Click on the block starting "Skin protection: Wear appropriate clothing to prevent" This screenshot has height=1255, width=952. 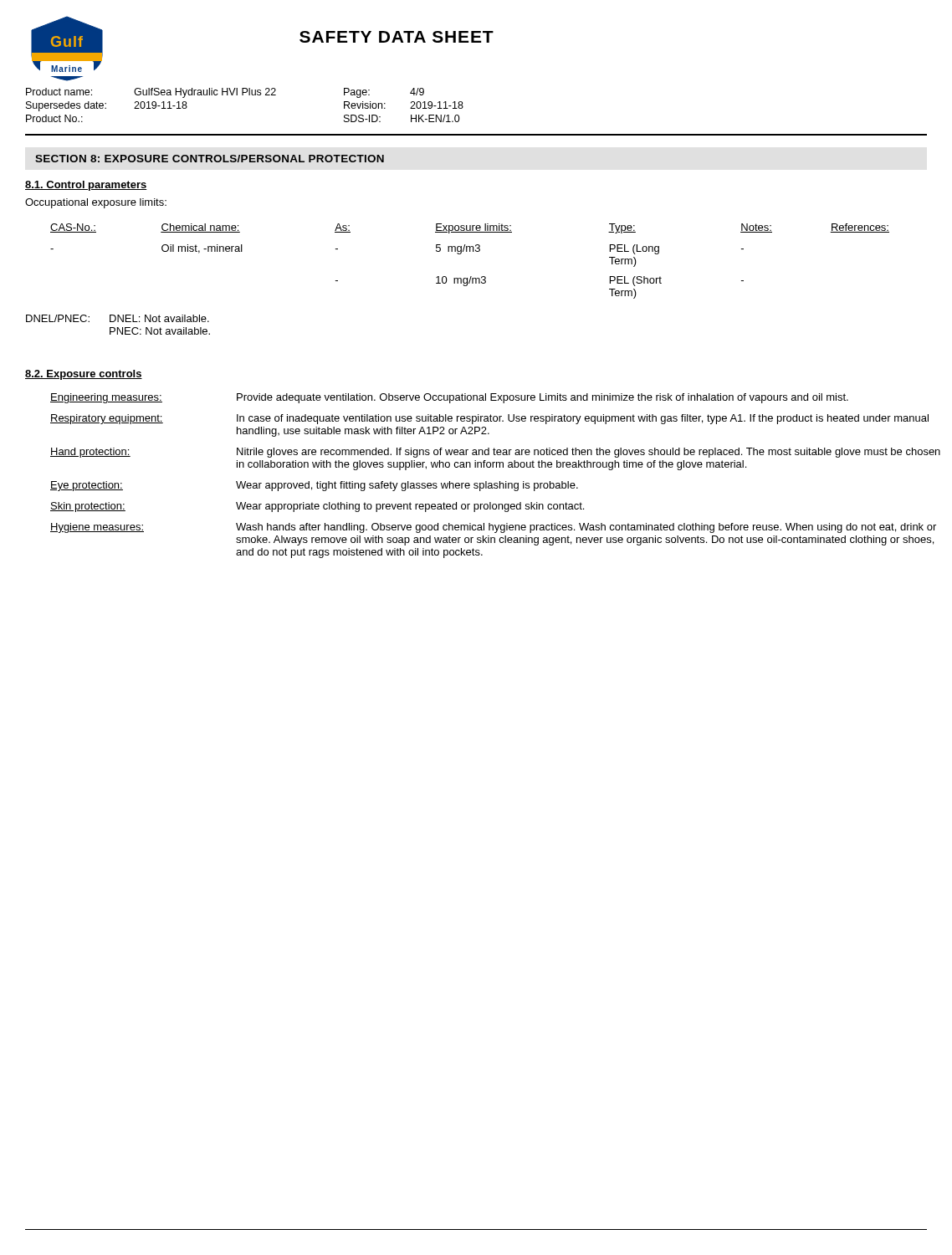501,506
